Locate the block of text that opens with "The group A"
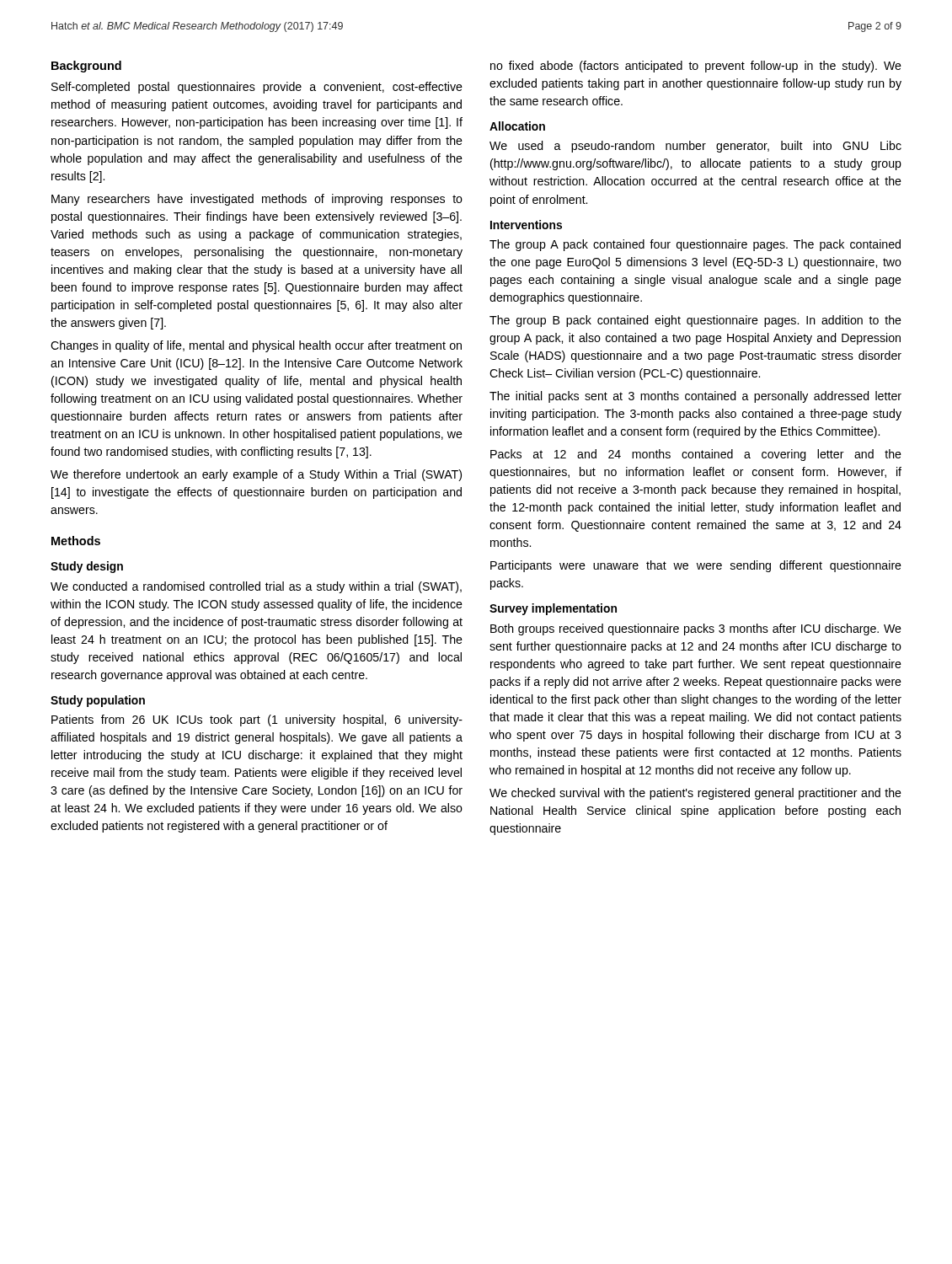Screen dimensions: 1264x952 point(695,271)
